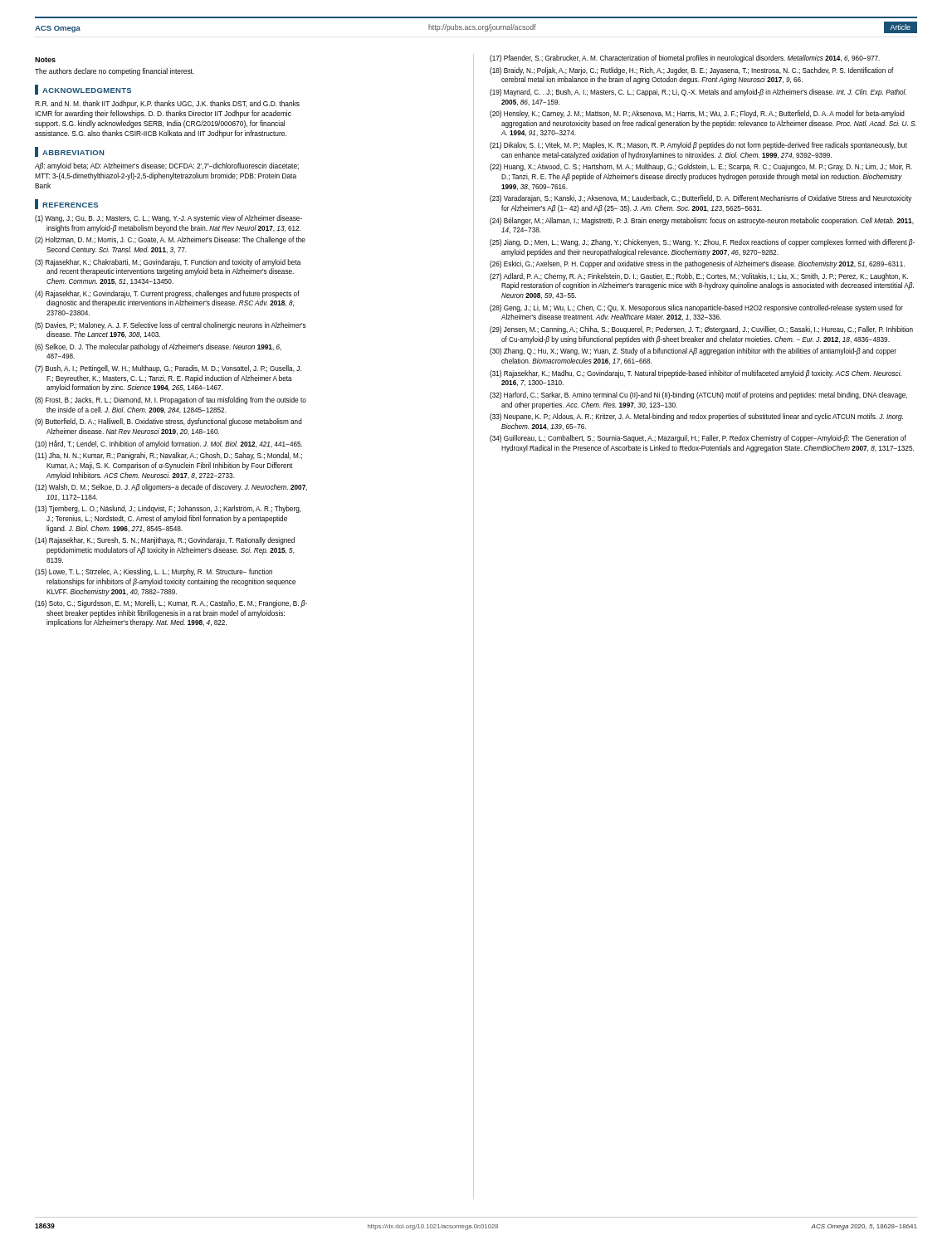The image size is (952, 1245).
Task: Point to the block beginning "(26) Eskici, G.; Axelsen, P. H."
Action: pyautogui.click(x=697, y=264)
